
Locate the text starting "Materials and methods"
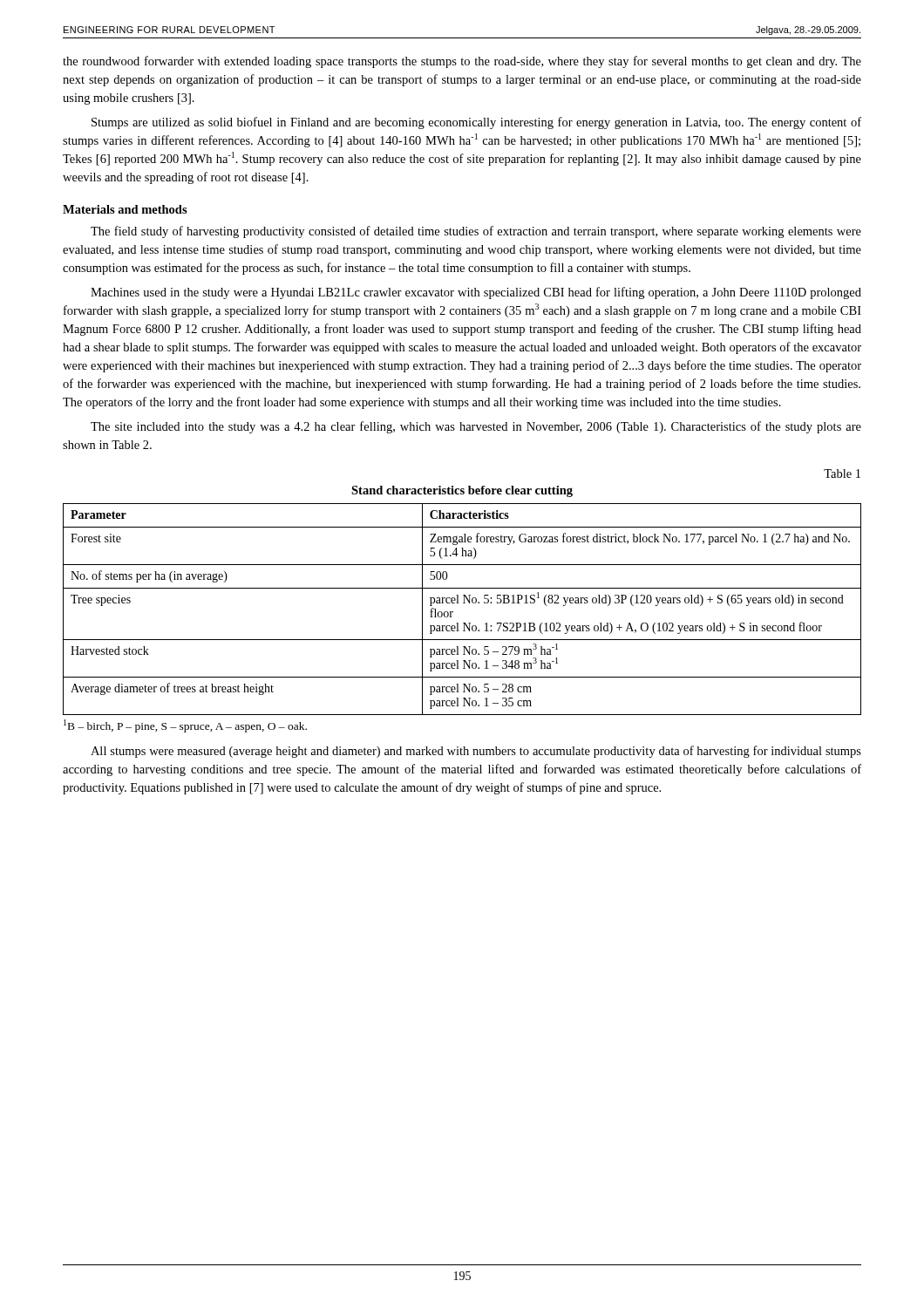point(125,209)
